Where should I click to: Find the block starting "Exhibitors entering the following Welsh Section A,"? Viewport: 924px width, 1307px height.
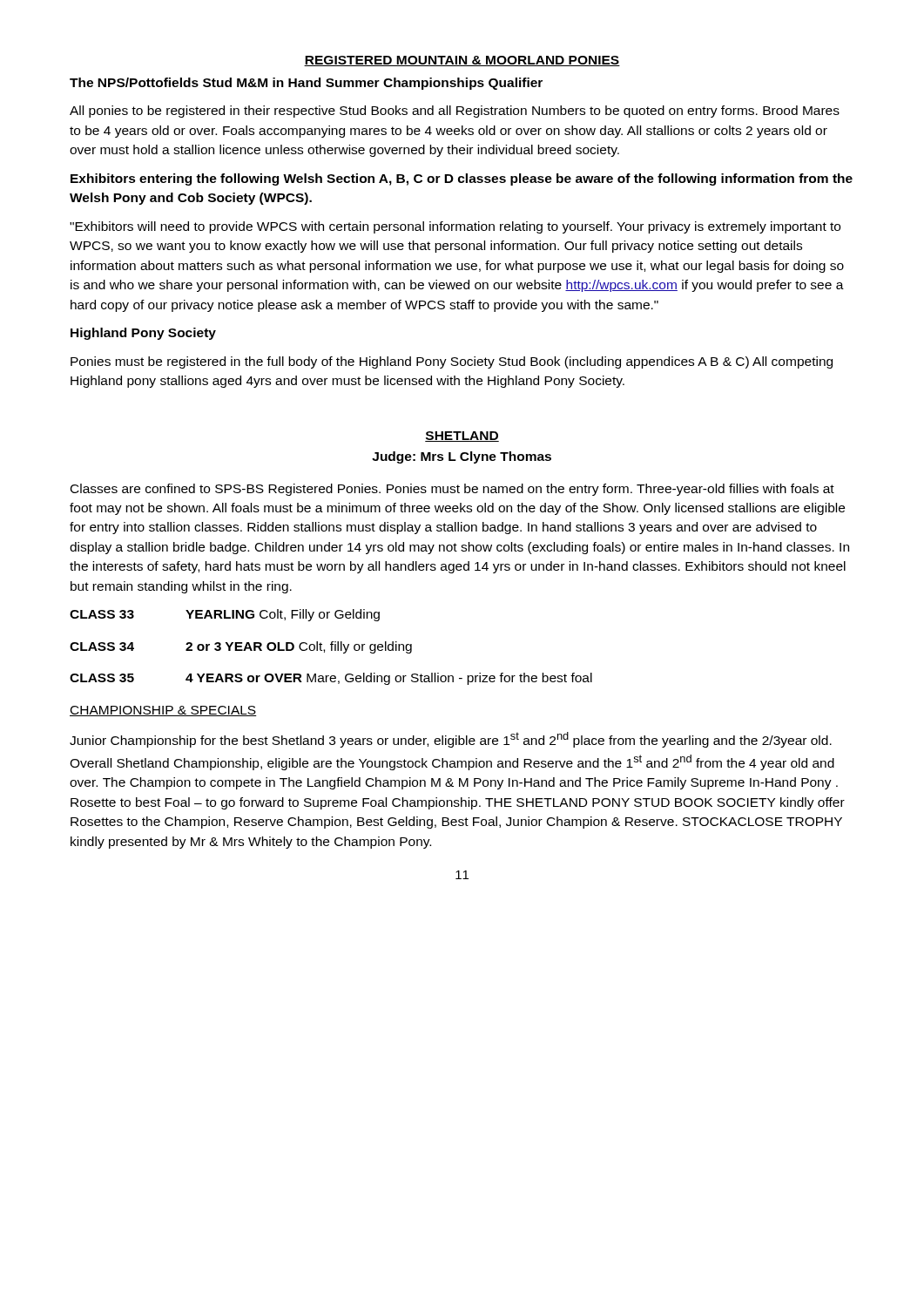tap(462, 188)
